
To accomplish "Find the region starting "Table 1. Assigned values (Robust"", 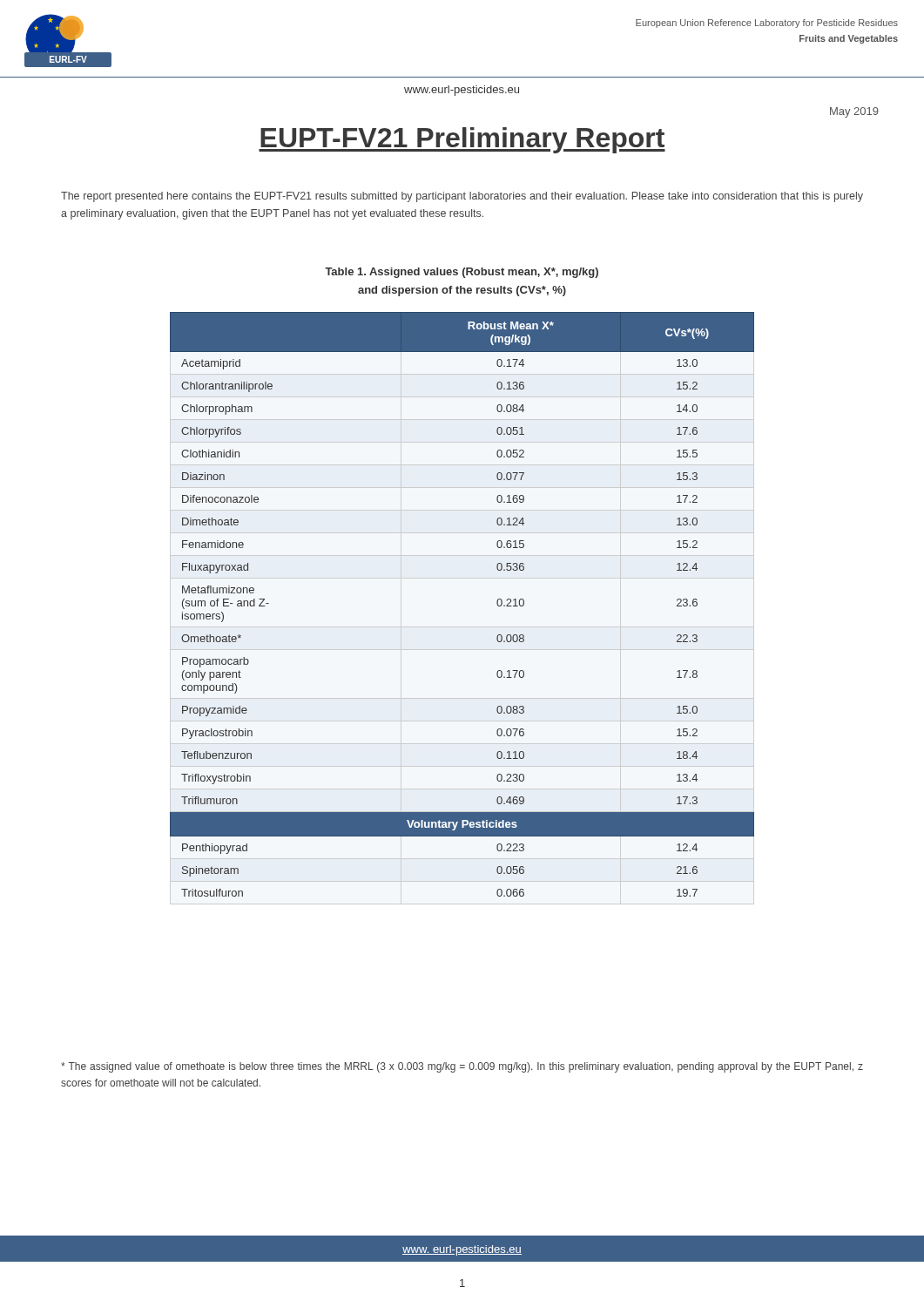I will click(x=462, y=280).
